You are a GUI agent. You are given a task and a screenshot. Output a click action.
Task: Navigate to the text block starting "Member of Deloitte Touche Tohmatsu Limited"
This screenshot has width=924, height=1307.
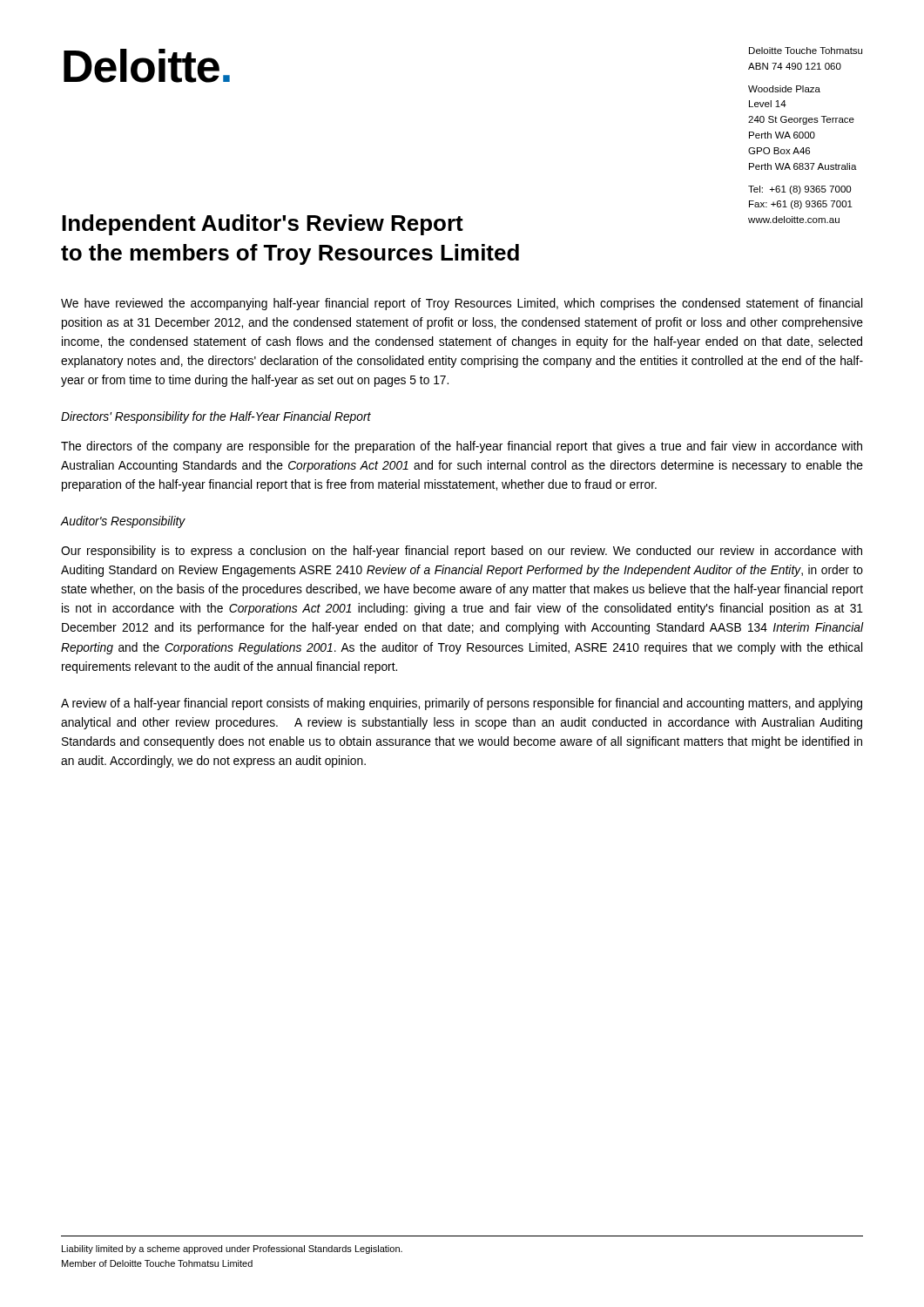click(157, 1264)
